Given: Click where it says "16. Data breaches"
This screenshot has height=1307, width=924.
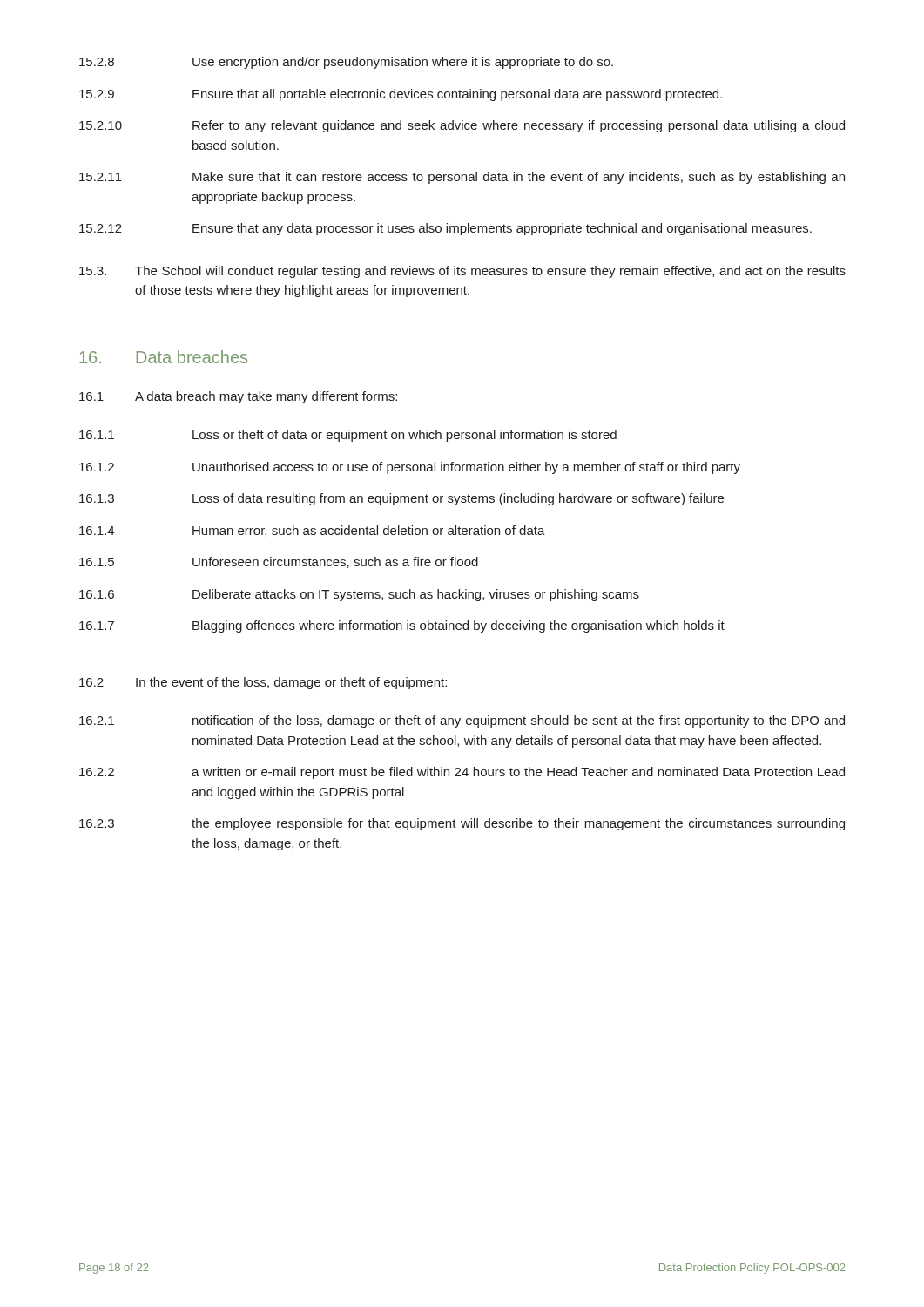Looking at the screenshot, I should pyautogui.click(x=163, y=357).
